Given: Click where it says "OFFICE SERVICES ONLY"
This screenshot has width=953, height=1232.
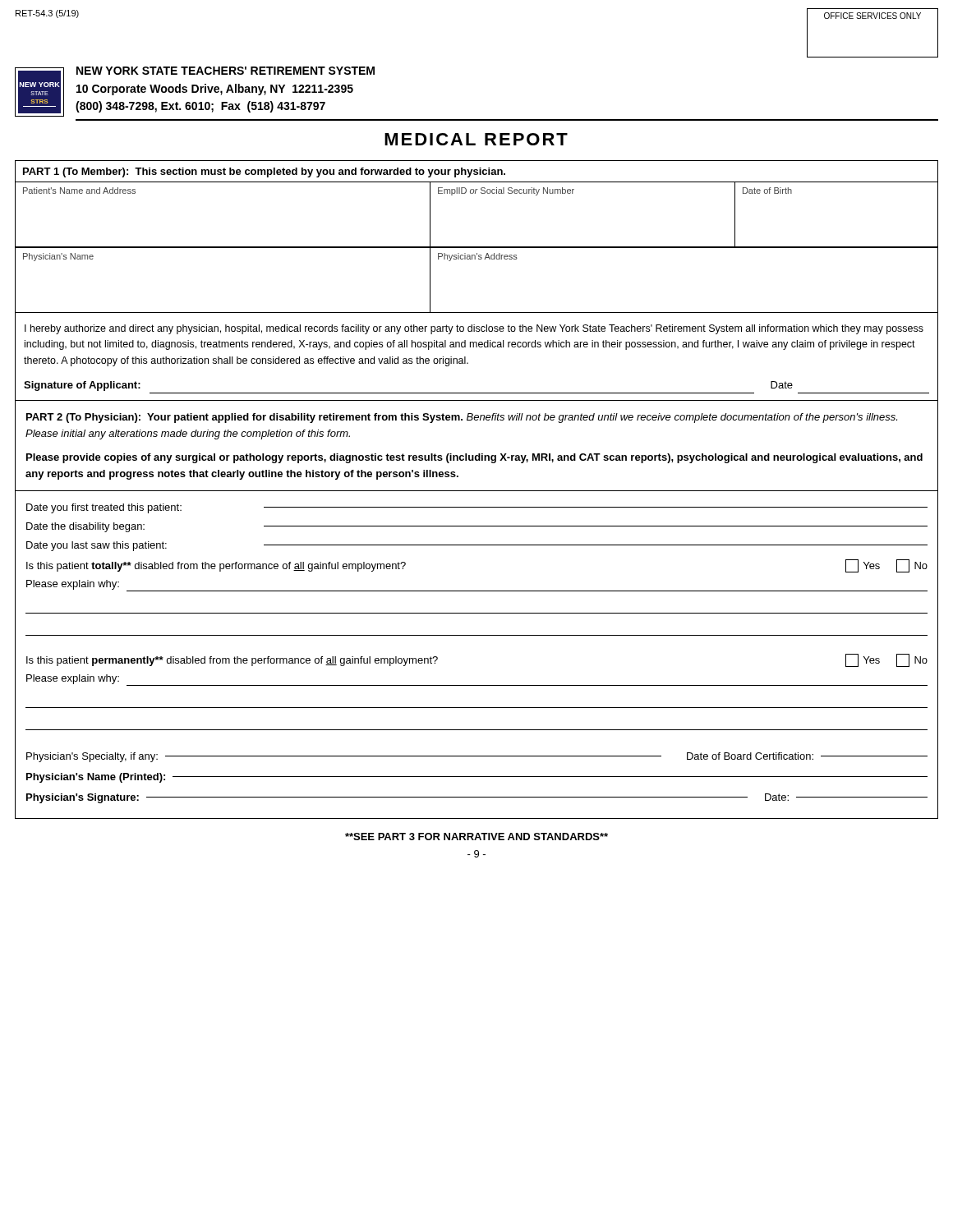Looking at the screenshot, I should coord(873,16).
